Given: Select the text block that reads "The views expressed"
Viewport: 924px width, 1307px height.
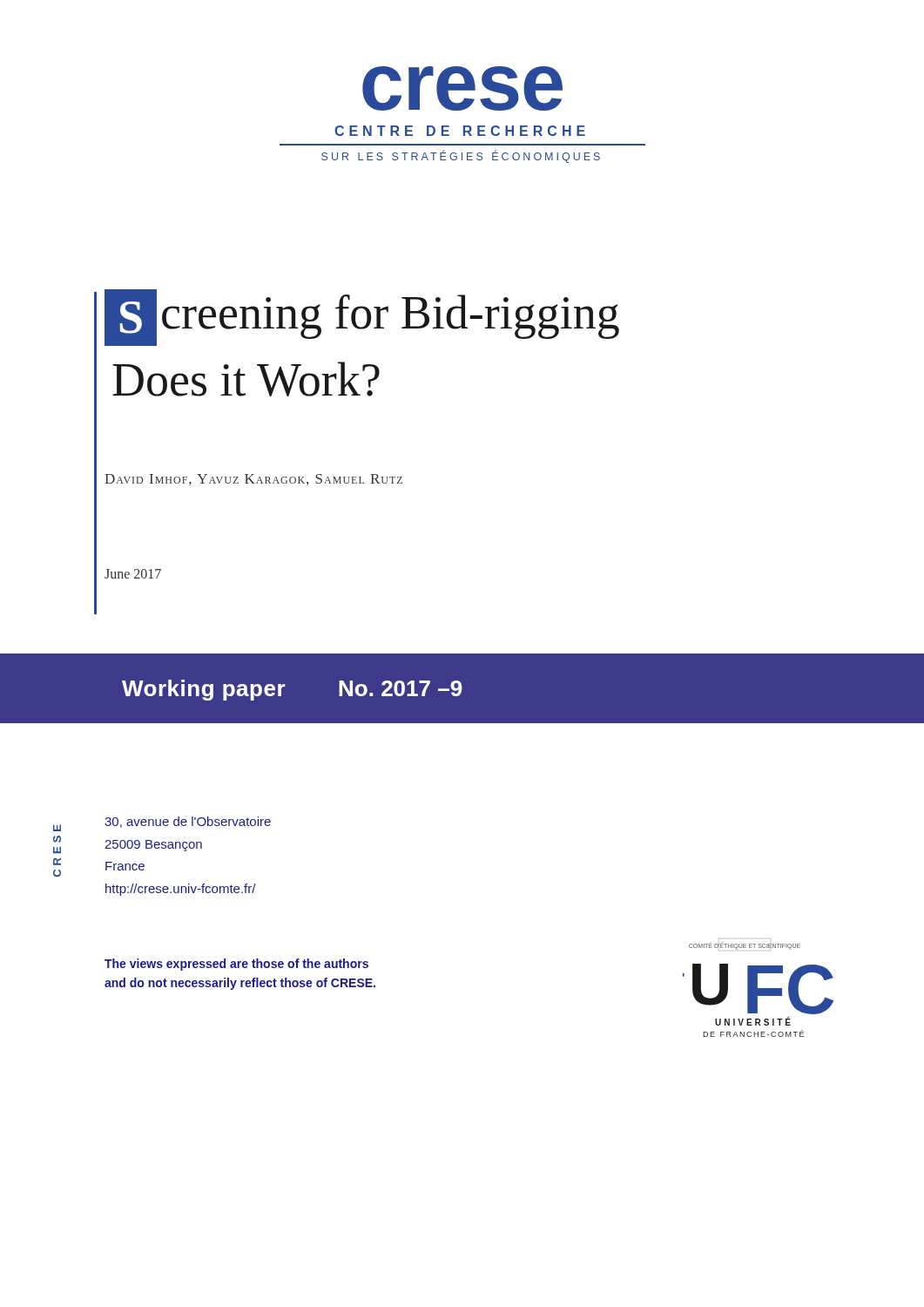Looking at the screenshot, I should [x=240, y=973].
